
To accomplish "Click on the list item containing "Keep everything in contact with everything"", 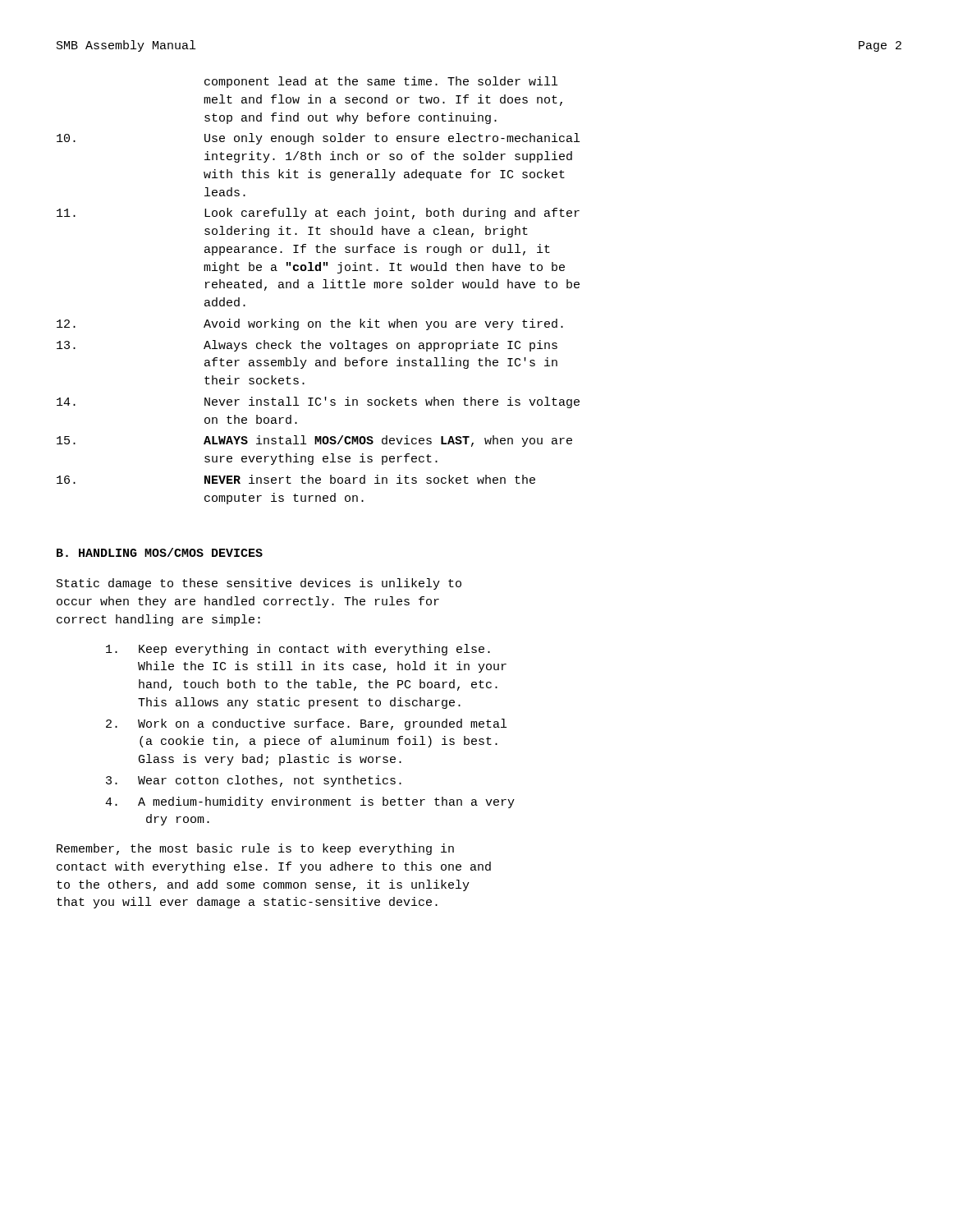I will click(504, 677).
